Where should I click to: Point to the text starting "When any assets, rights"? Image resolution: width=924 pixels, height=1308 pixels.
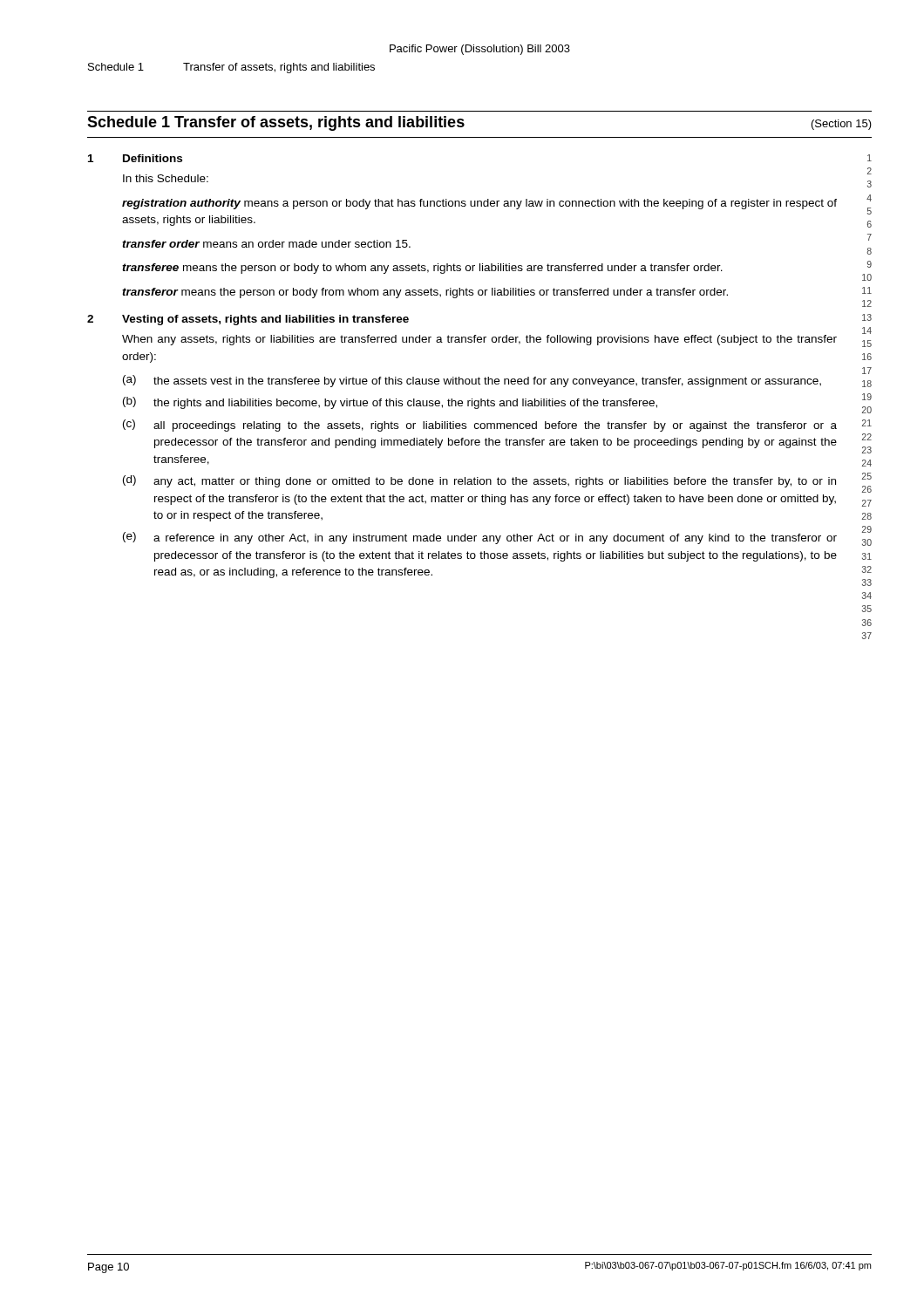coord(479,348)
